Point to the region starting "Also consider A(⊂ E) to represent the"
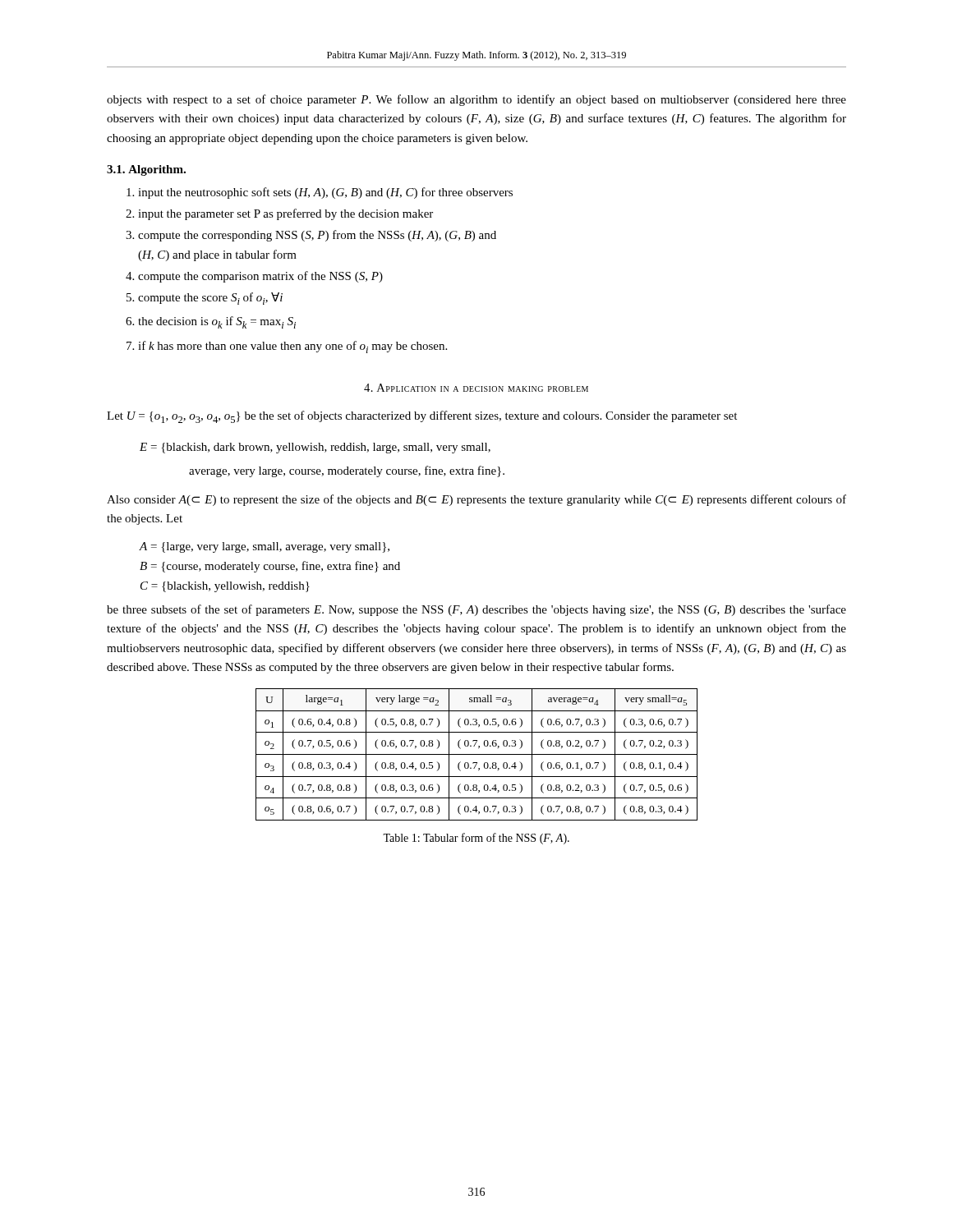Image resolution: width=953 pixels, height=1232 pixels. pos(476,509)
